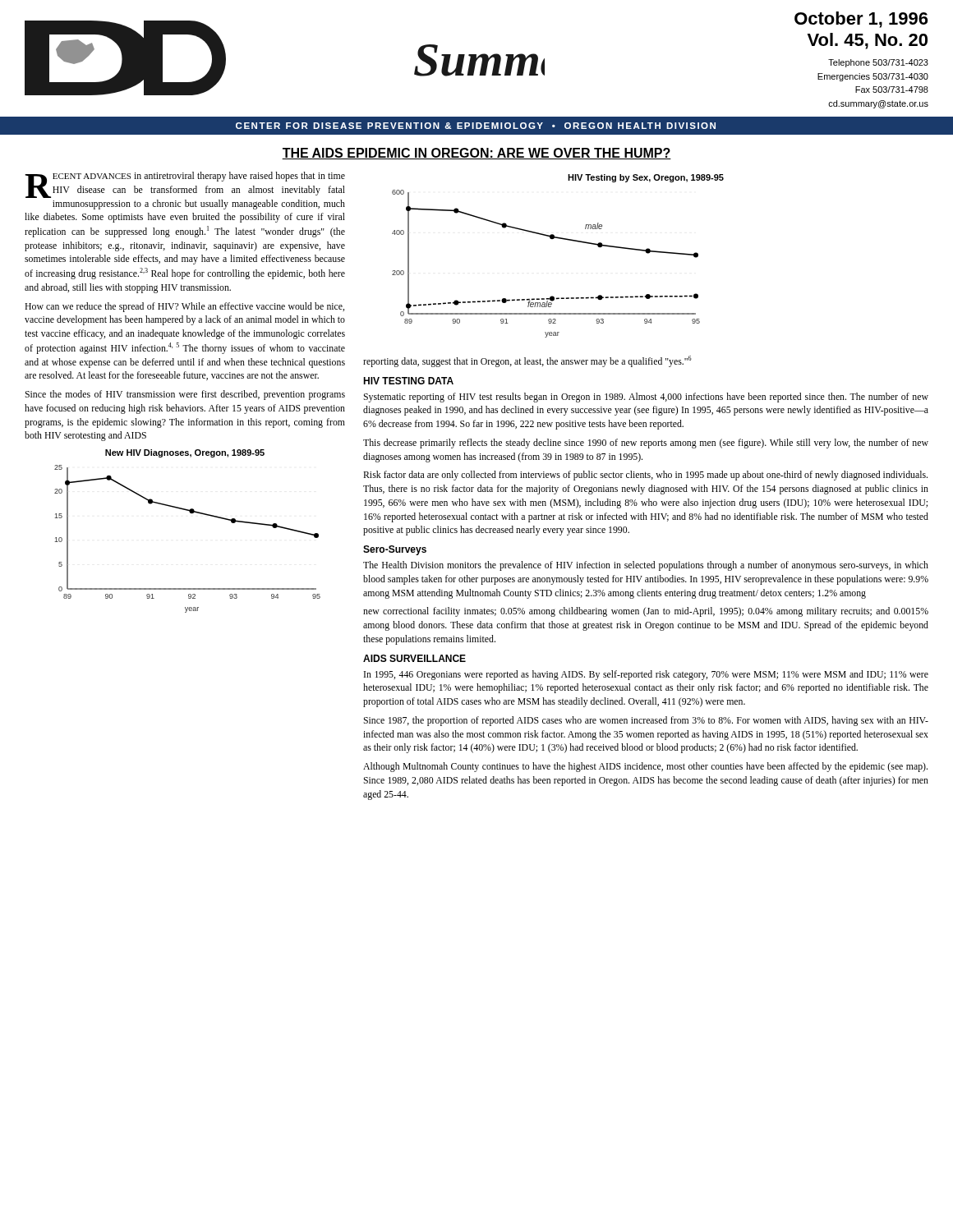Find "New HIV Diagnoses, Oregon, 1989-95" on this page
953x1232 pixels.
185,453
